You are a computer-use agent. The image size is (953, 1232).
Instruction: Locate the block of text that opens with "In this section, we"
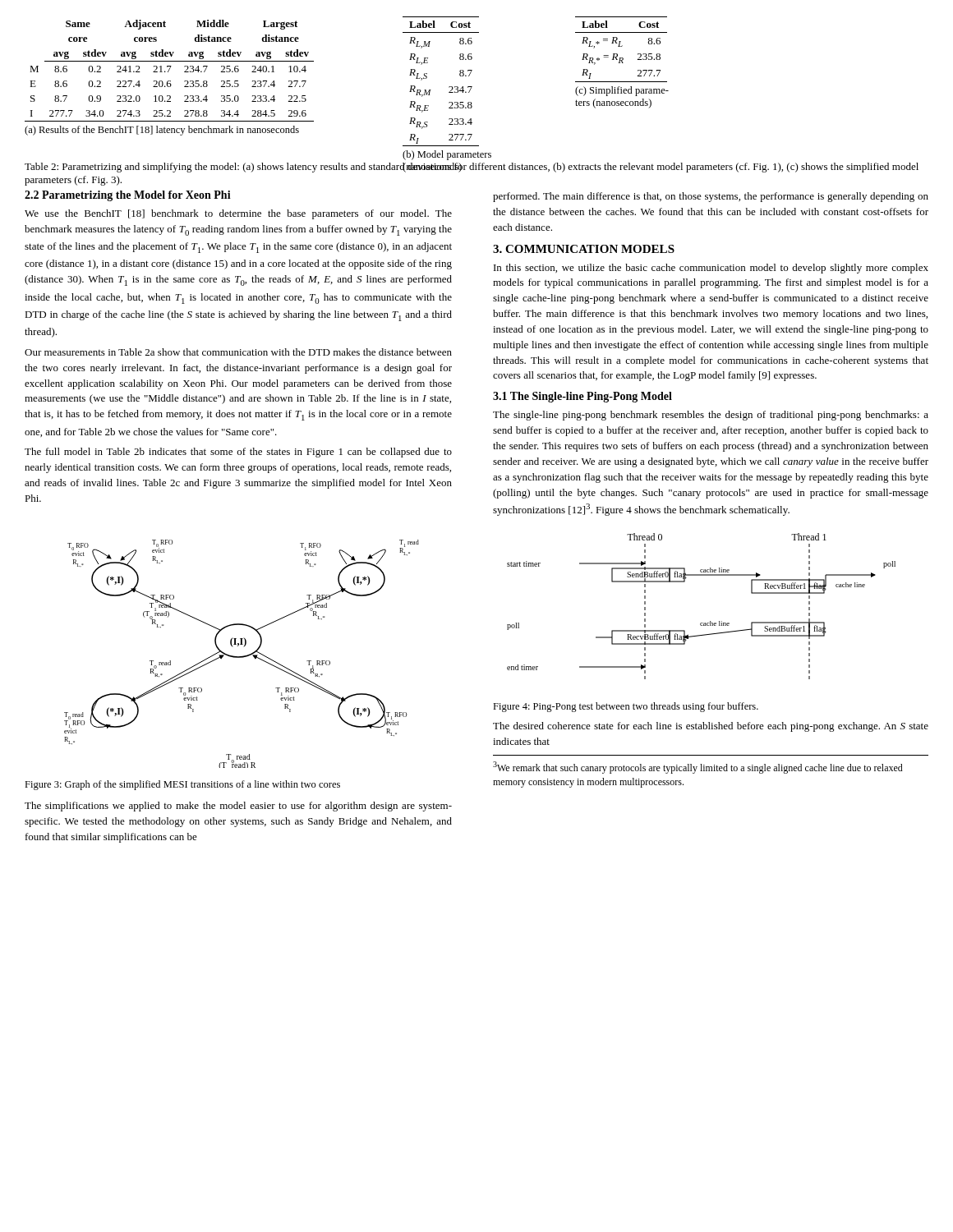coord(711,321)
